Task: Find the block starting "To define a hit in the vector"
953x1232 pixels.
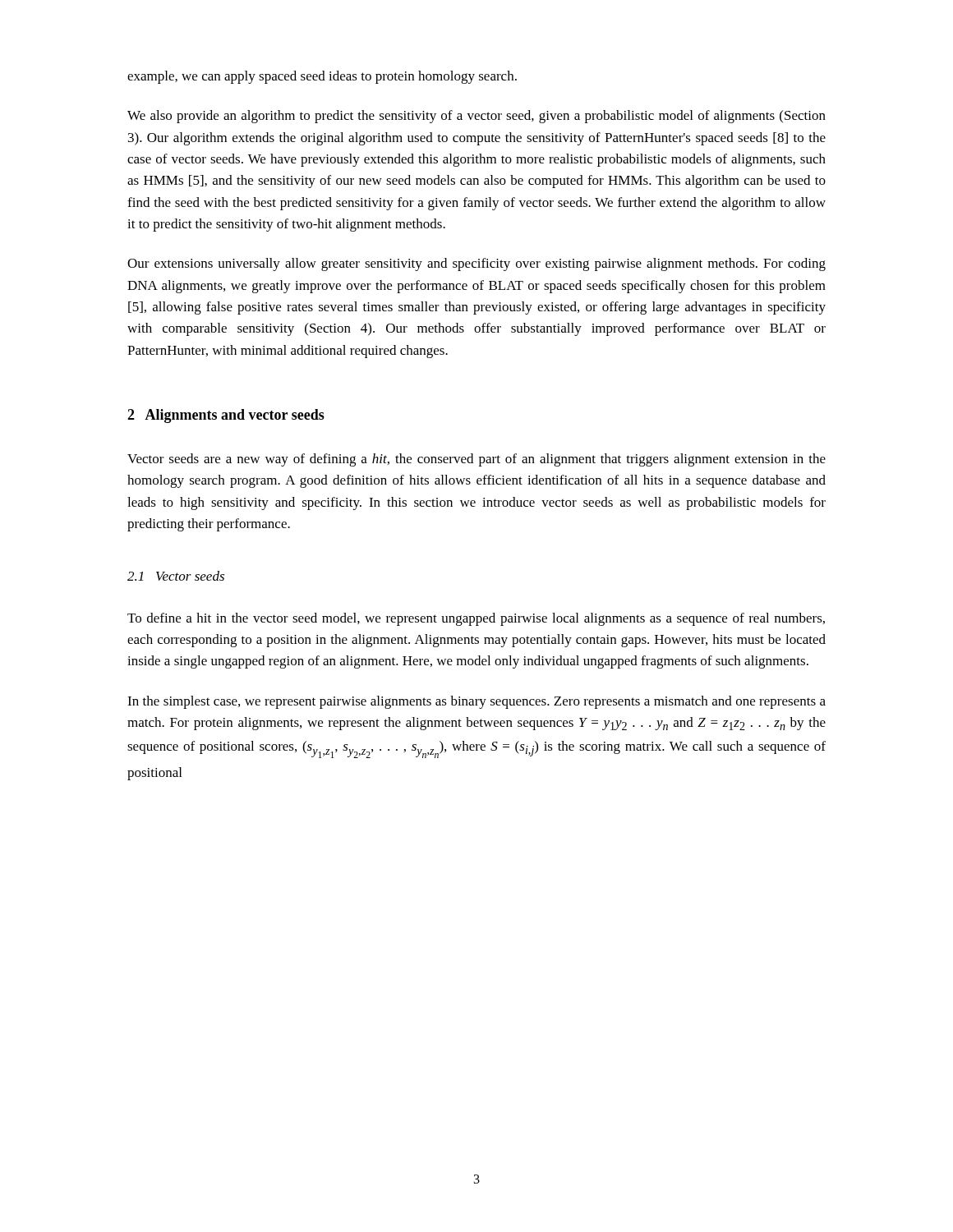Action: (x=476, y=639)
